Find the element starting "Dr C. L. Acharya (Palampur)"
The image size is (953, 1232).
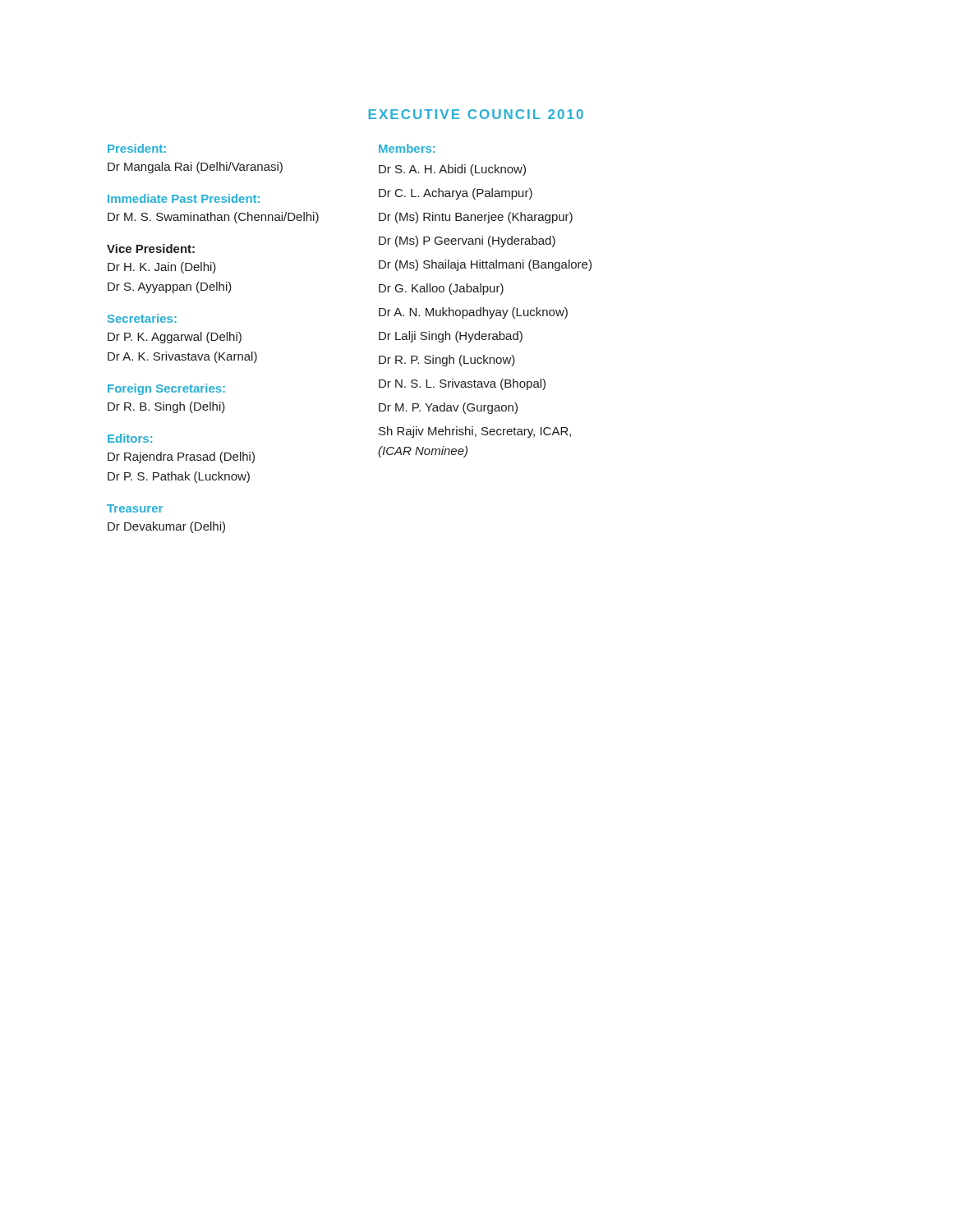tap(455, 193)
